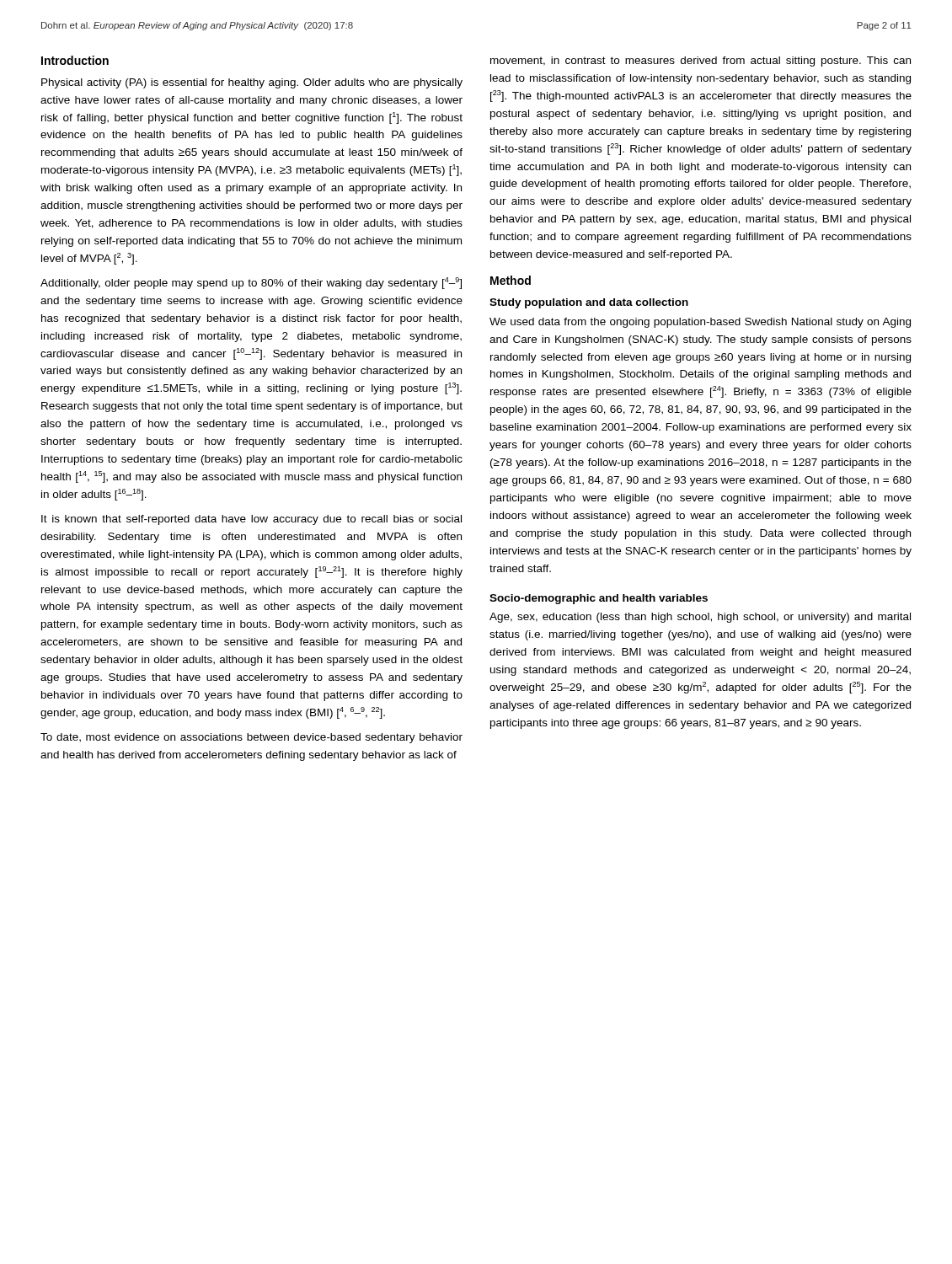952x1264 pixels.
Task: Locate the block of text that opens with "Age, sex, education (less than high school,"
Action: 701,670
